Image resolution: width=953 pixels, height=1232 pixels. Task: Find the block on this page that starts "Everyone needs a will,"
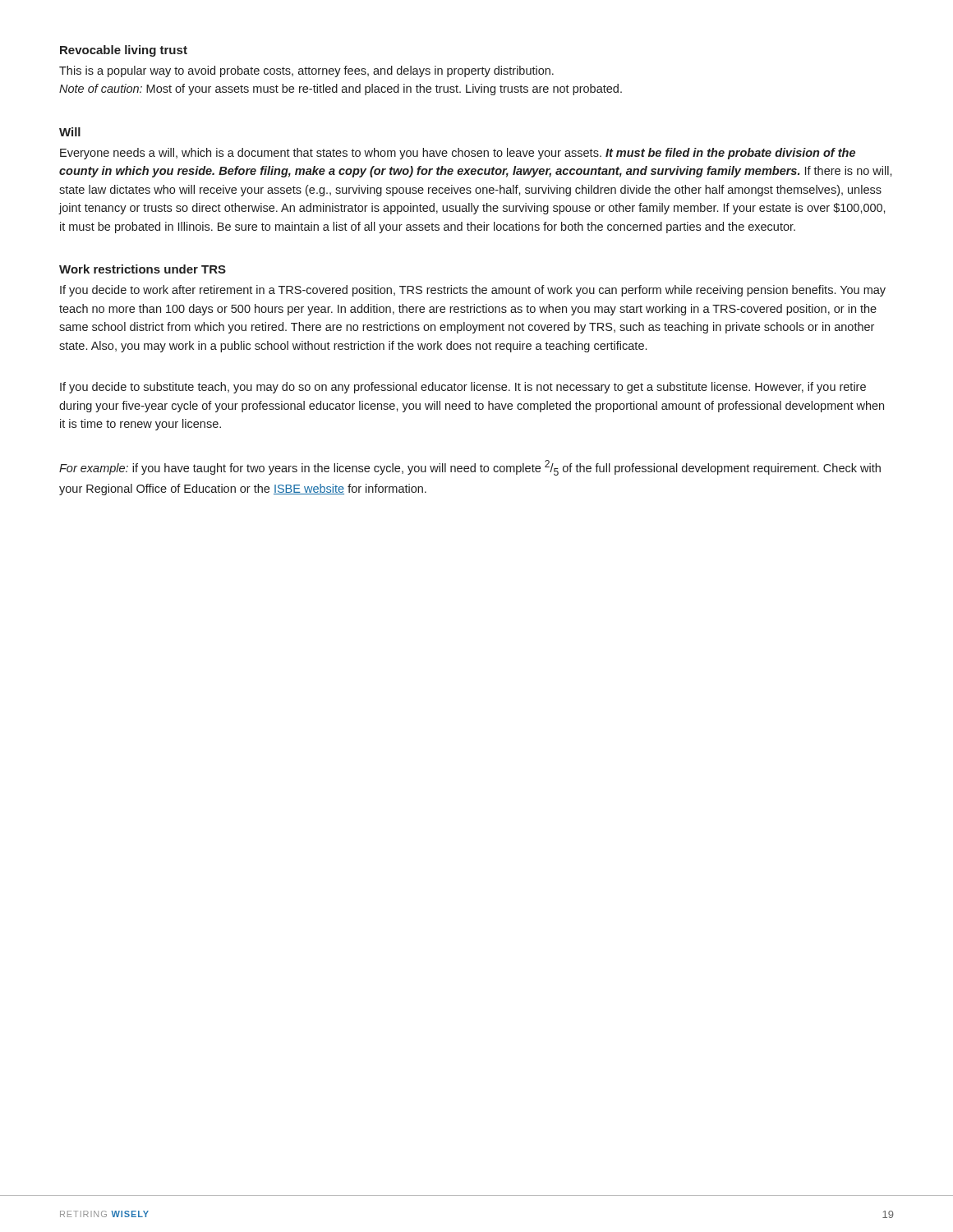click(x=476, y=190)
